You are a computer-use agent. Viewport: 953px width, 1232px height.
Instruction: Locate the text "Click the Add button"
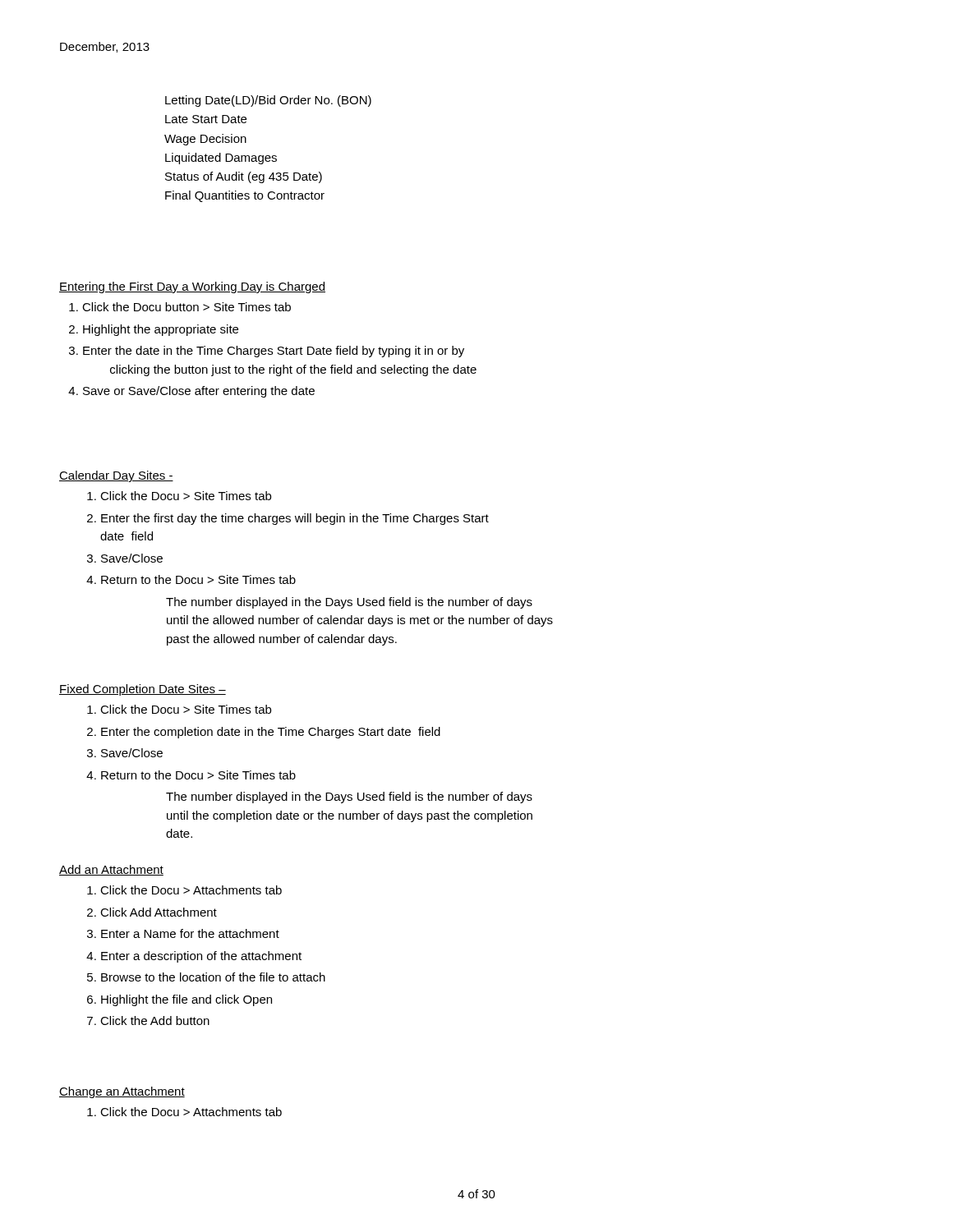point(155,1021)
